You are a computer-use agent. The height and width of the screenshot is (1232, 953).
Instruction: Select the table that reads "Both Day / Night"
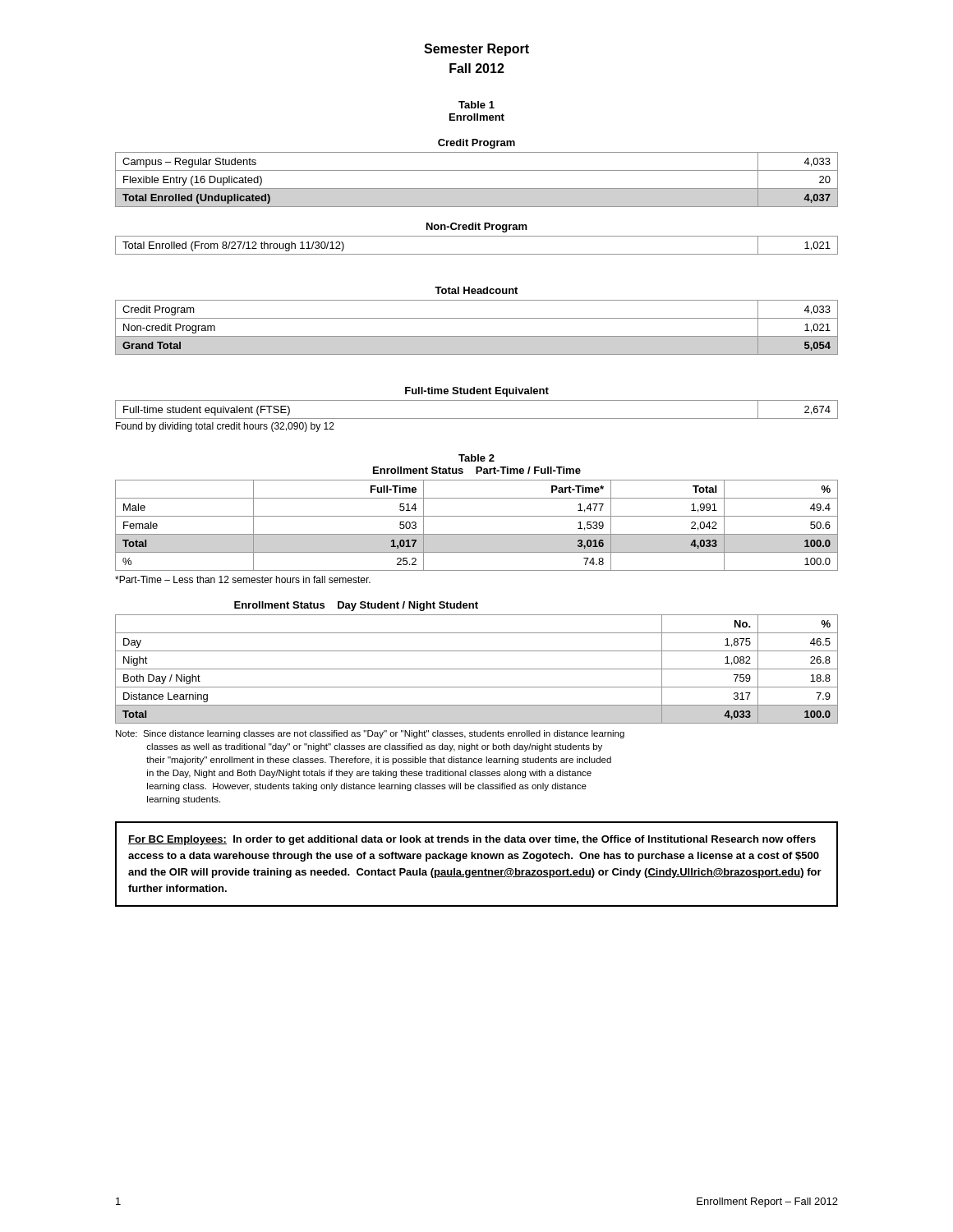click(476, 669)
